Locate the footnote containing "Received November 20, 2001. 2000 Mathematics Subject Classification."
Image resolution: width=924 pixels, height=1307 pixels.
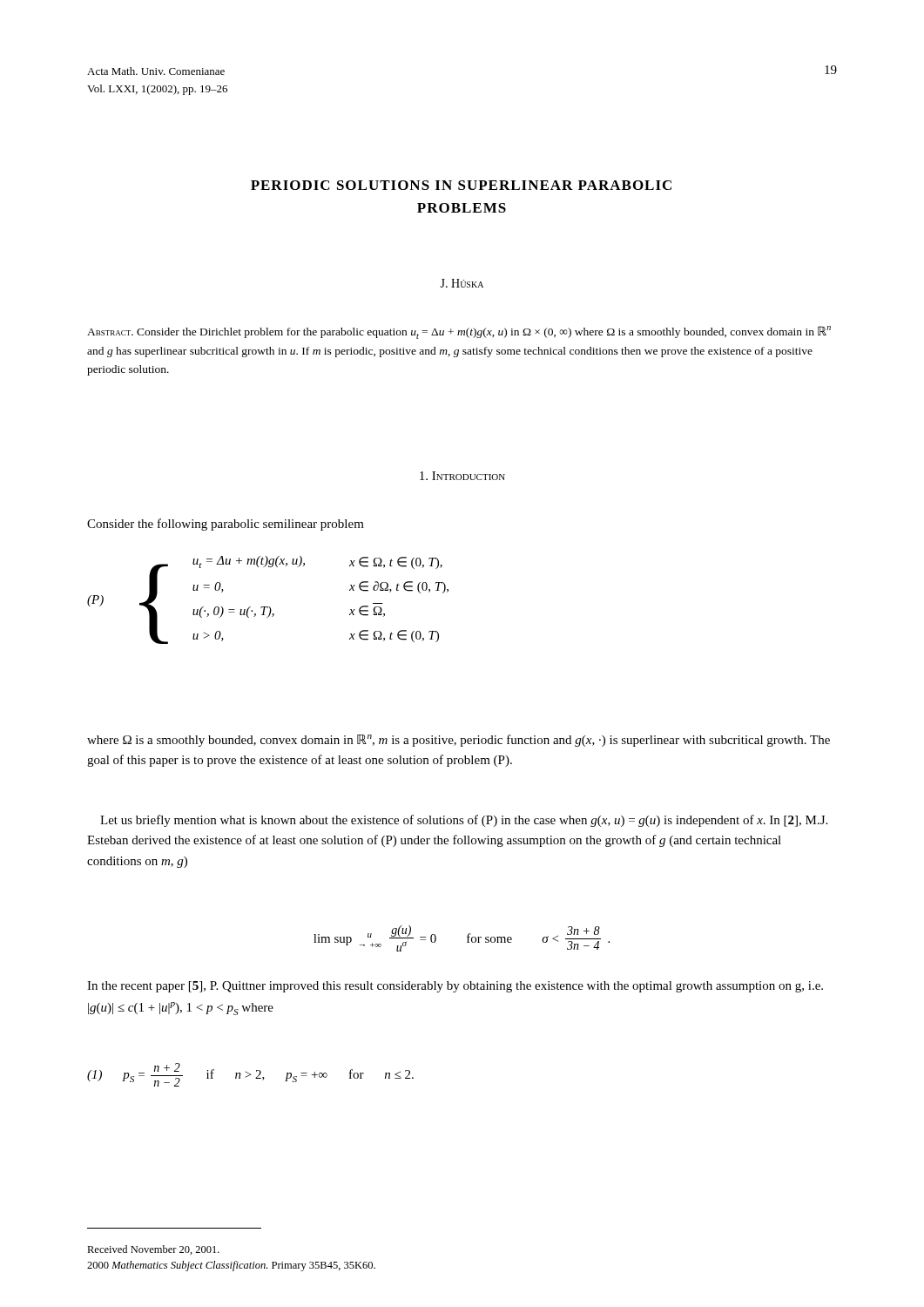coord(232,1257)
